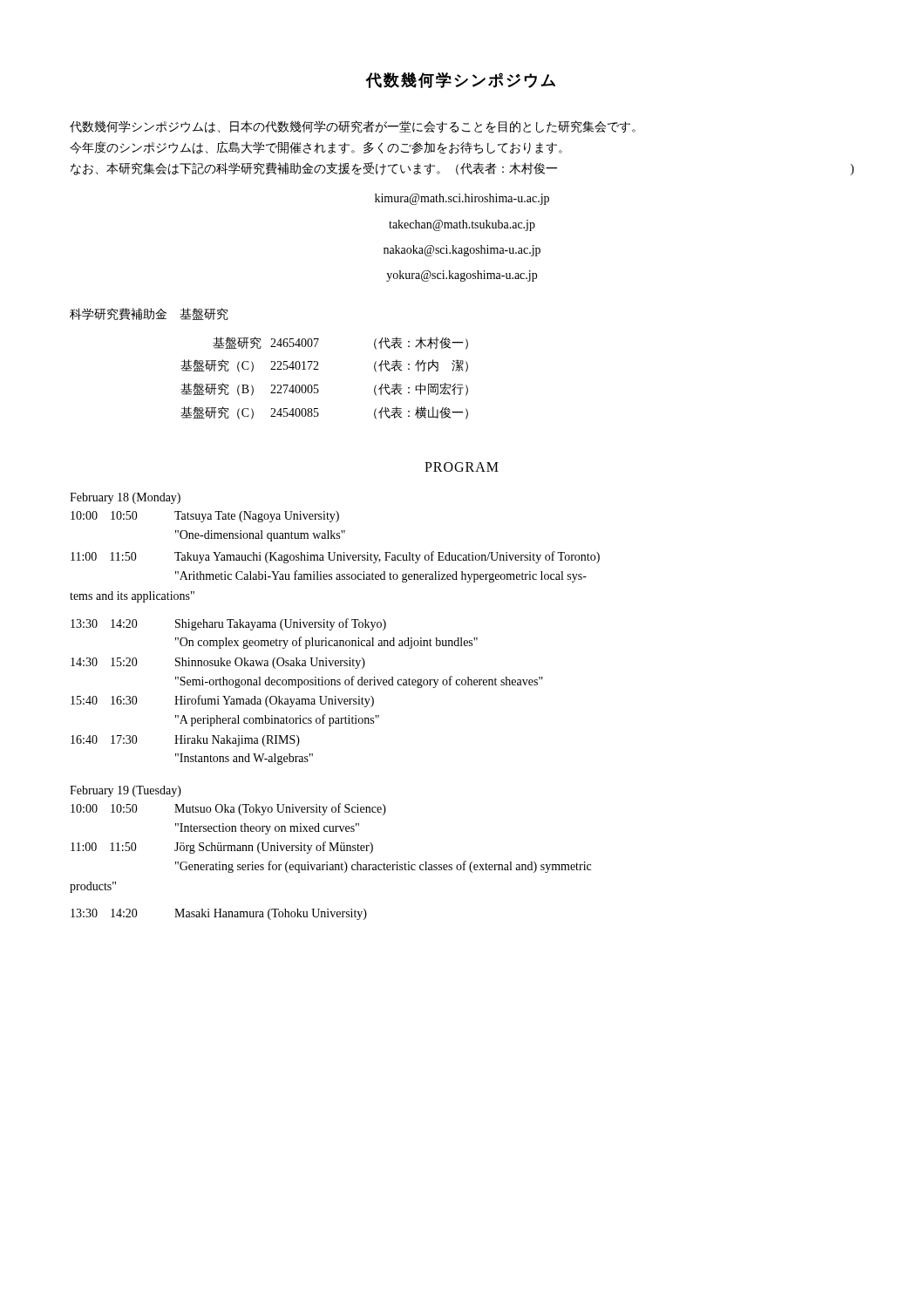Find the text starting "16:40 17:30 Hiraku Nakajima (RIMS)"

click(185, 741)
